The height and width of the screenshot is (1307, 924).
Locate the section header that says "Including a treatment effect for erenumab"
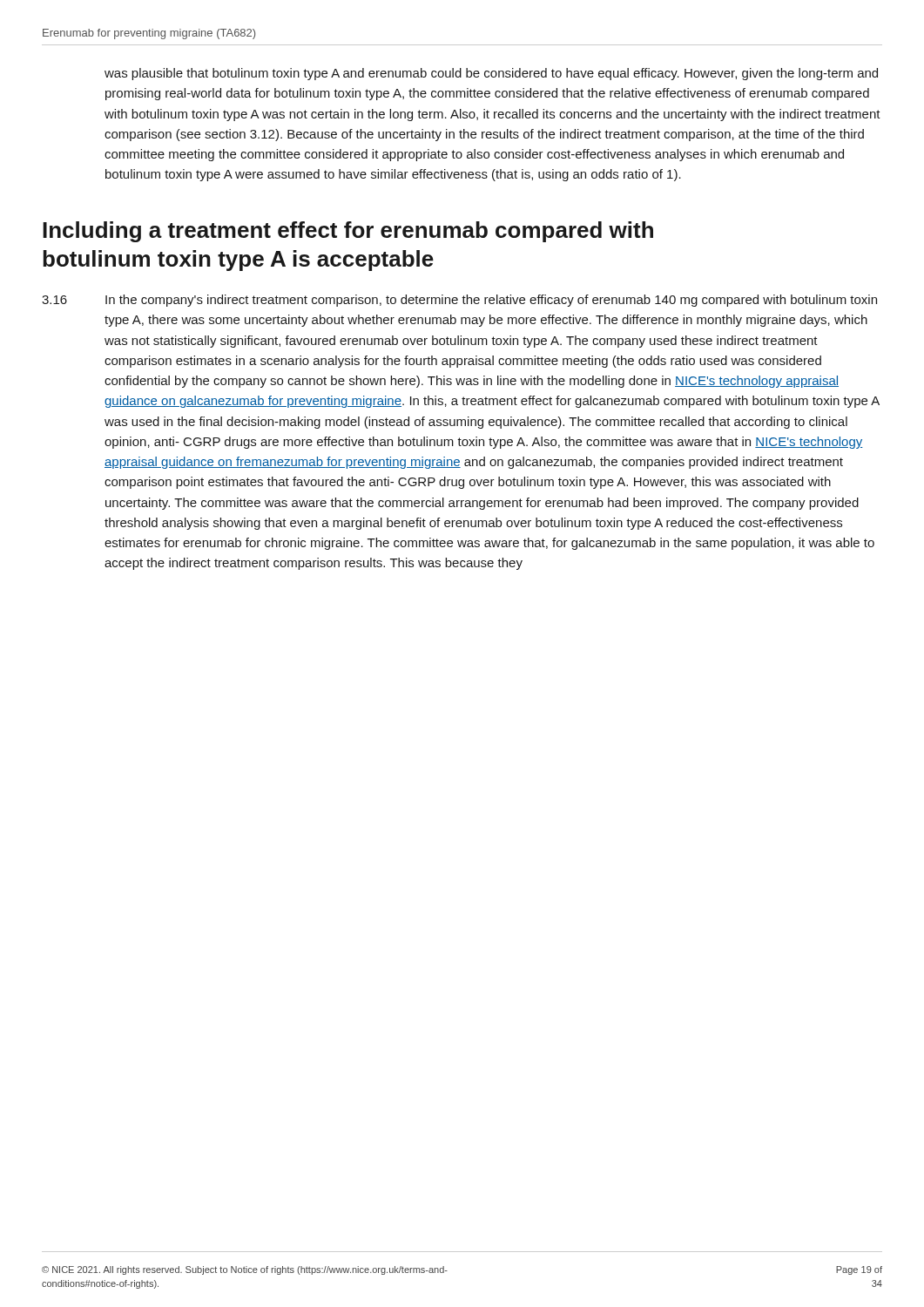(348, 244)
